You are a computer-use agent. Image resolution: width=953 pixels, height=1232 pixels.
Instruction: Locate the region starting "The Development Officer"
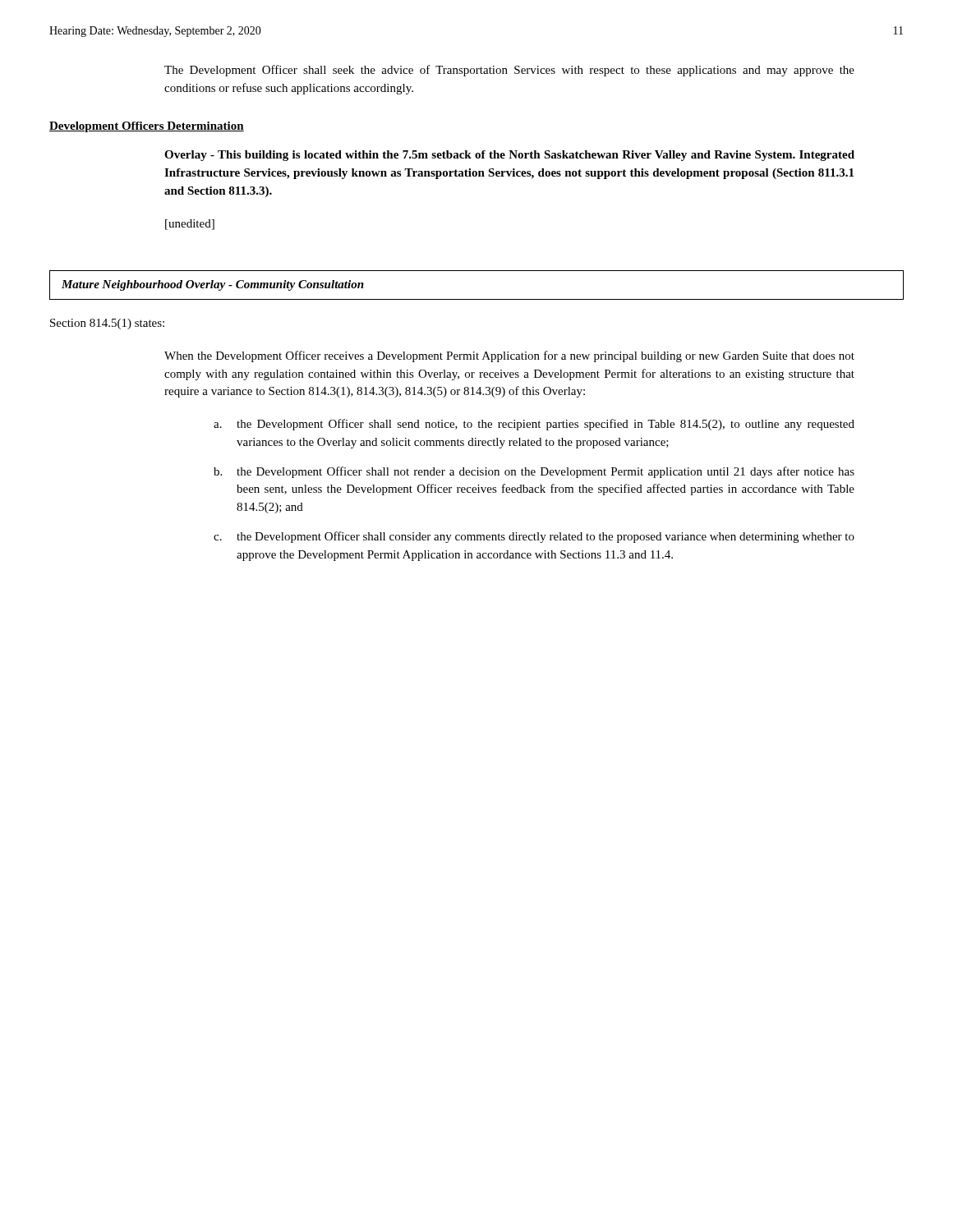pyautogui.click(x=509, y=79)
